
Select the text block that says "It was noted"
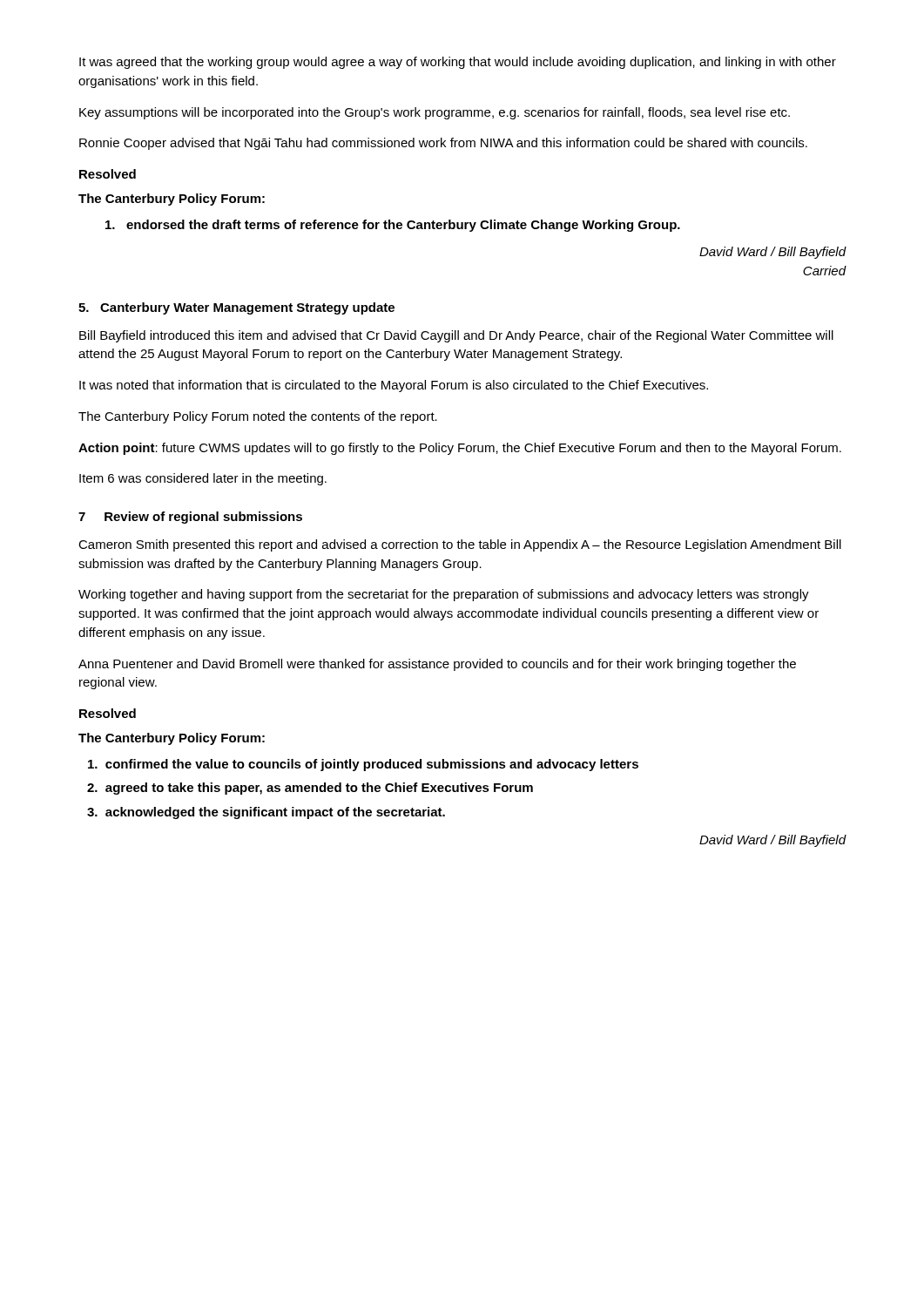(x=462, y=385)
